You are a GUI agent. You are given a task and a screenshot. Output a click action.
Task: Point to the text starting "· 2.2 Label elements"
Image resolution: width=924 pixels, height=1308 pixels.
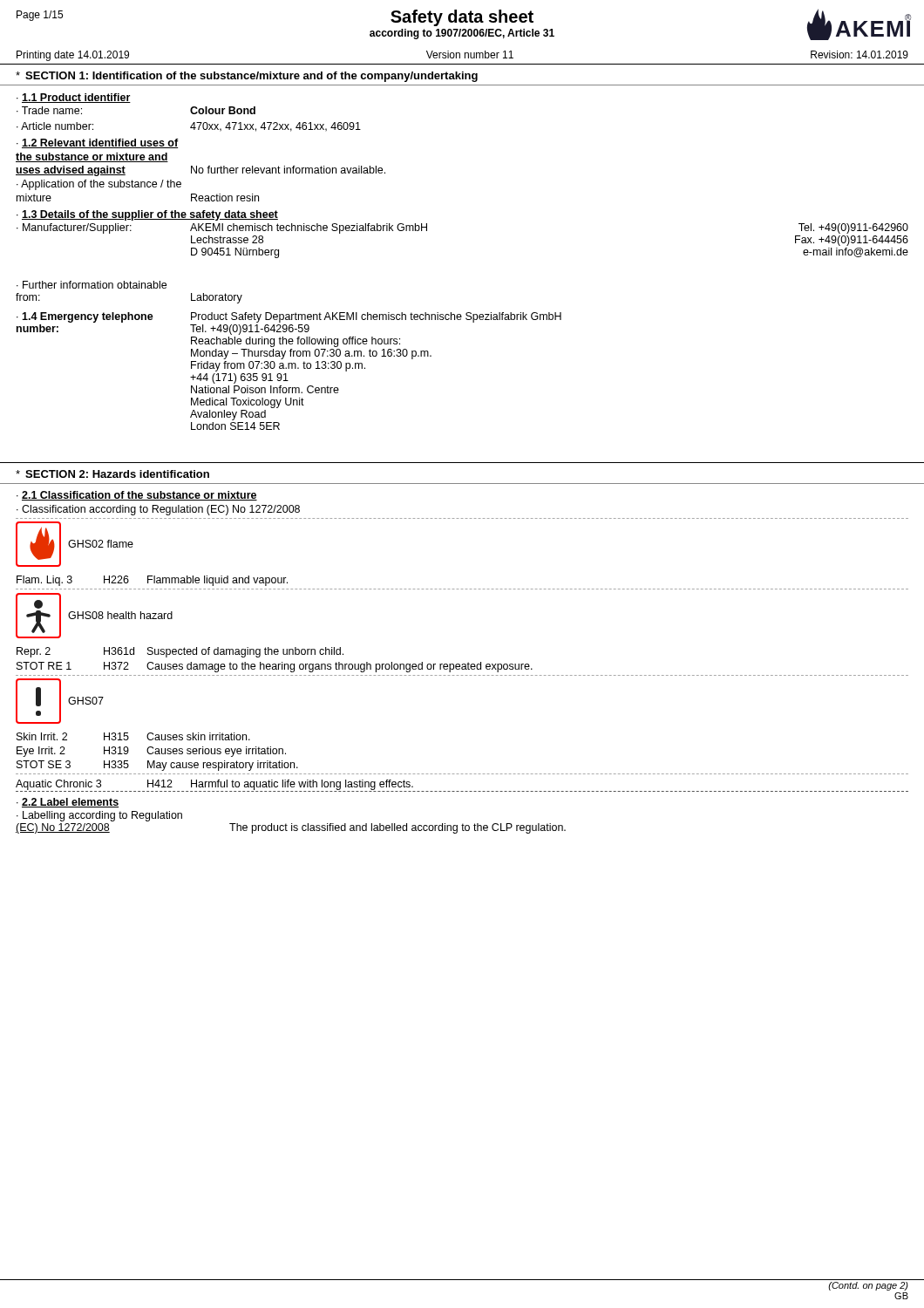(67, 802)
